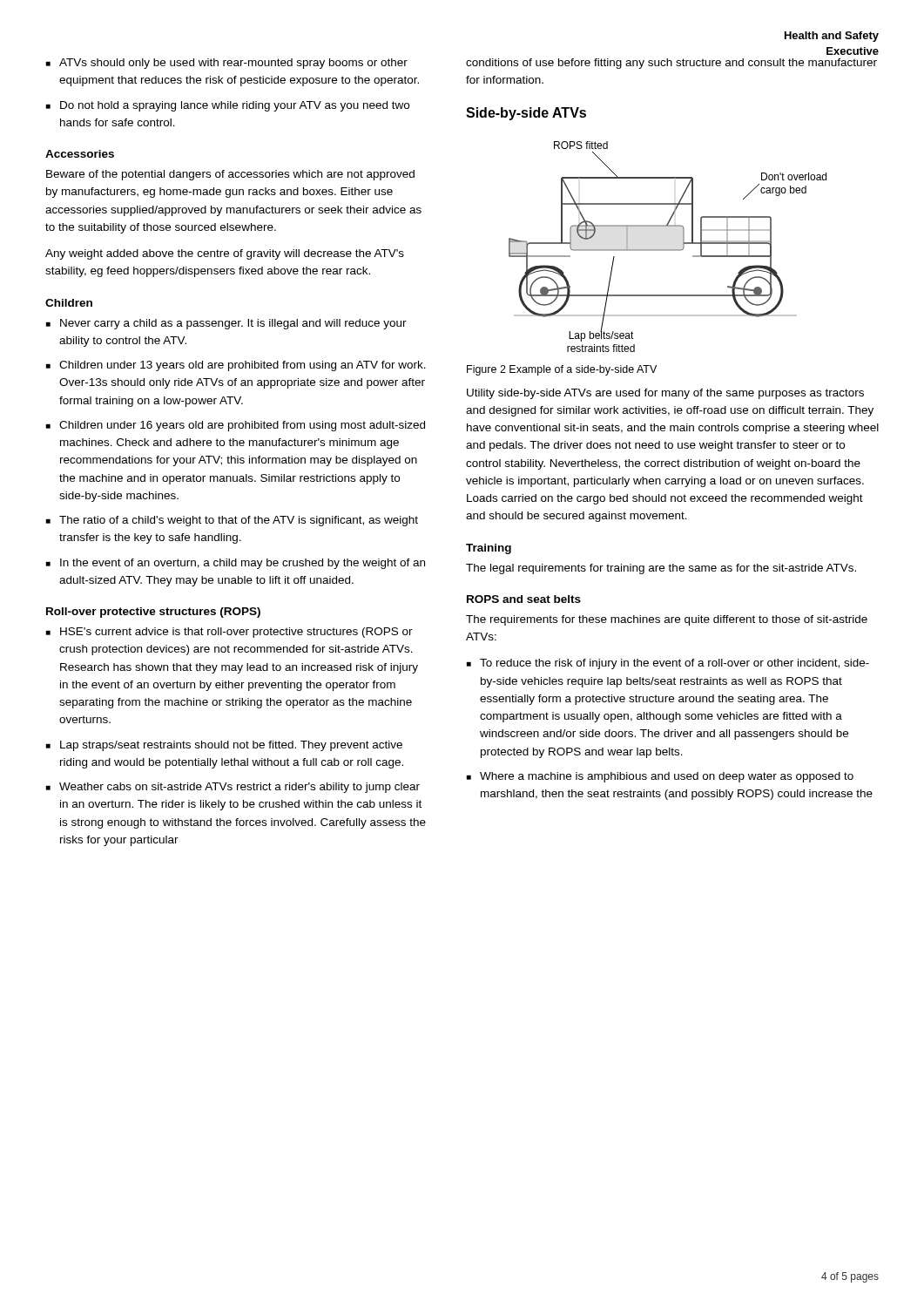
Task: Select the block starting "To reduce the risk of injury in"
Action: pyautogui.click(x=681, y=707)
